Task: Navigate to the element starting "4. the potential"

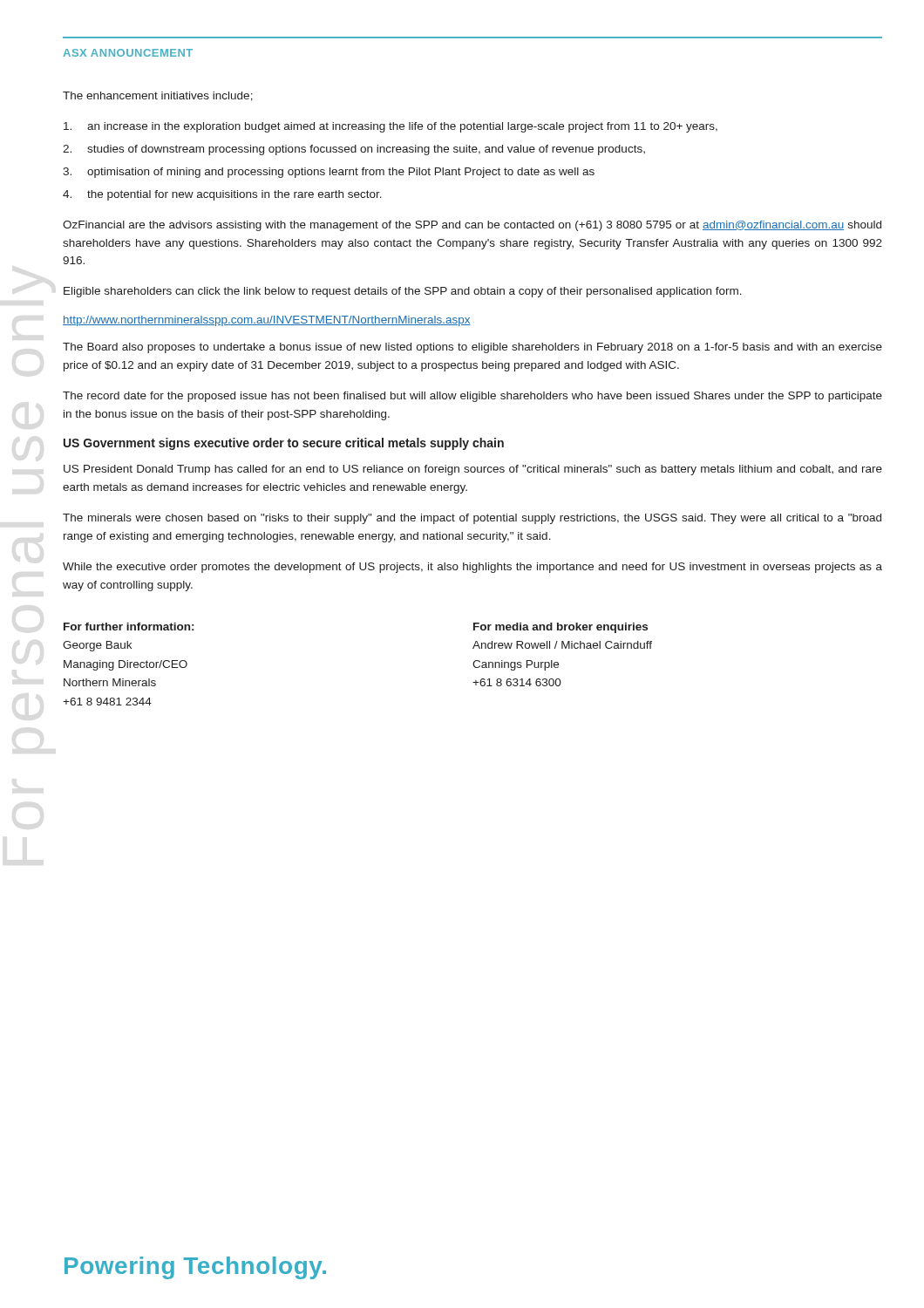Action: pos(222,195)
